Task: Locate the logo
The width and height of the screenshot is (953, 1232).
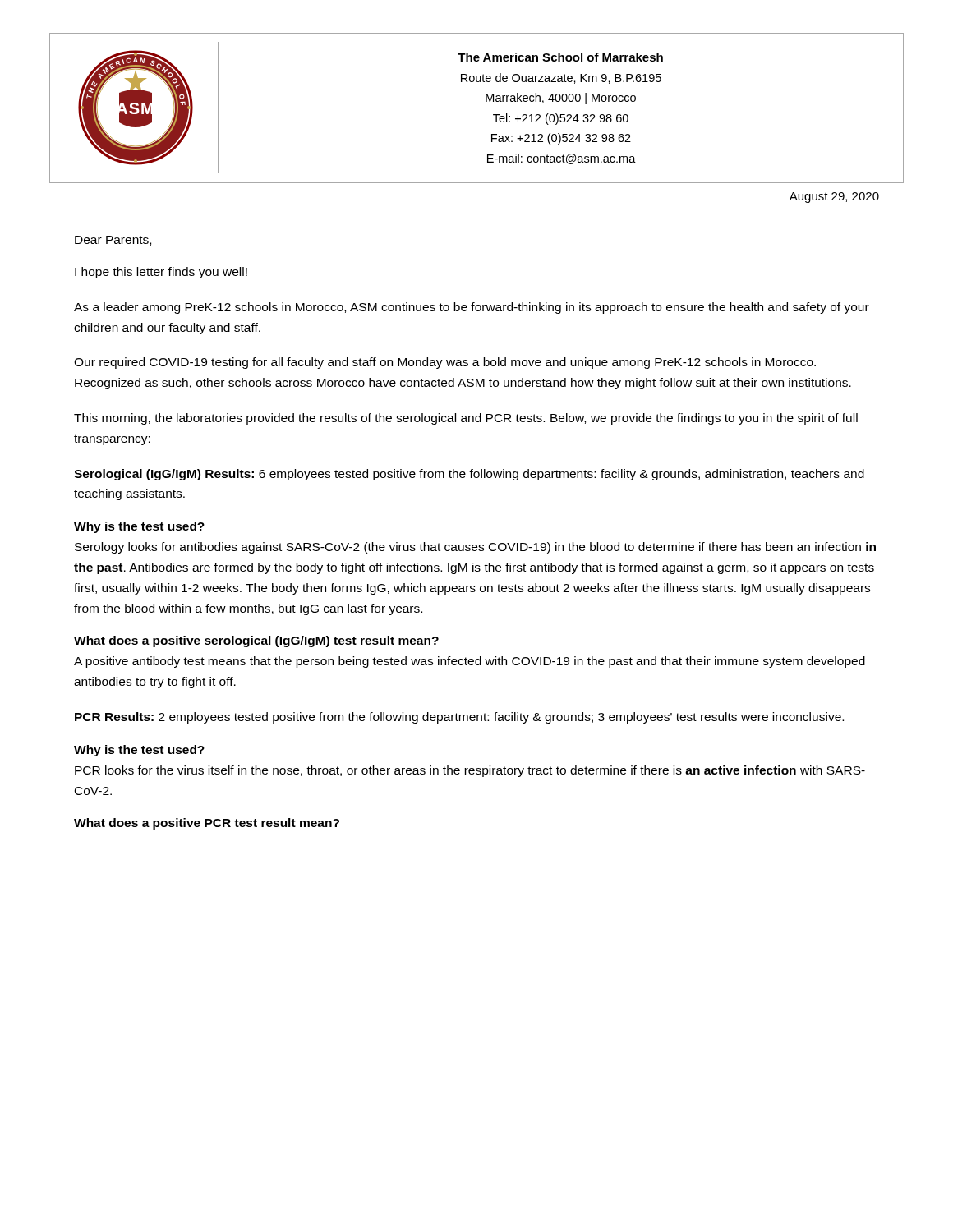Action: (134, 108)
